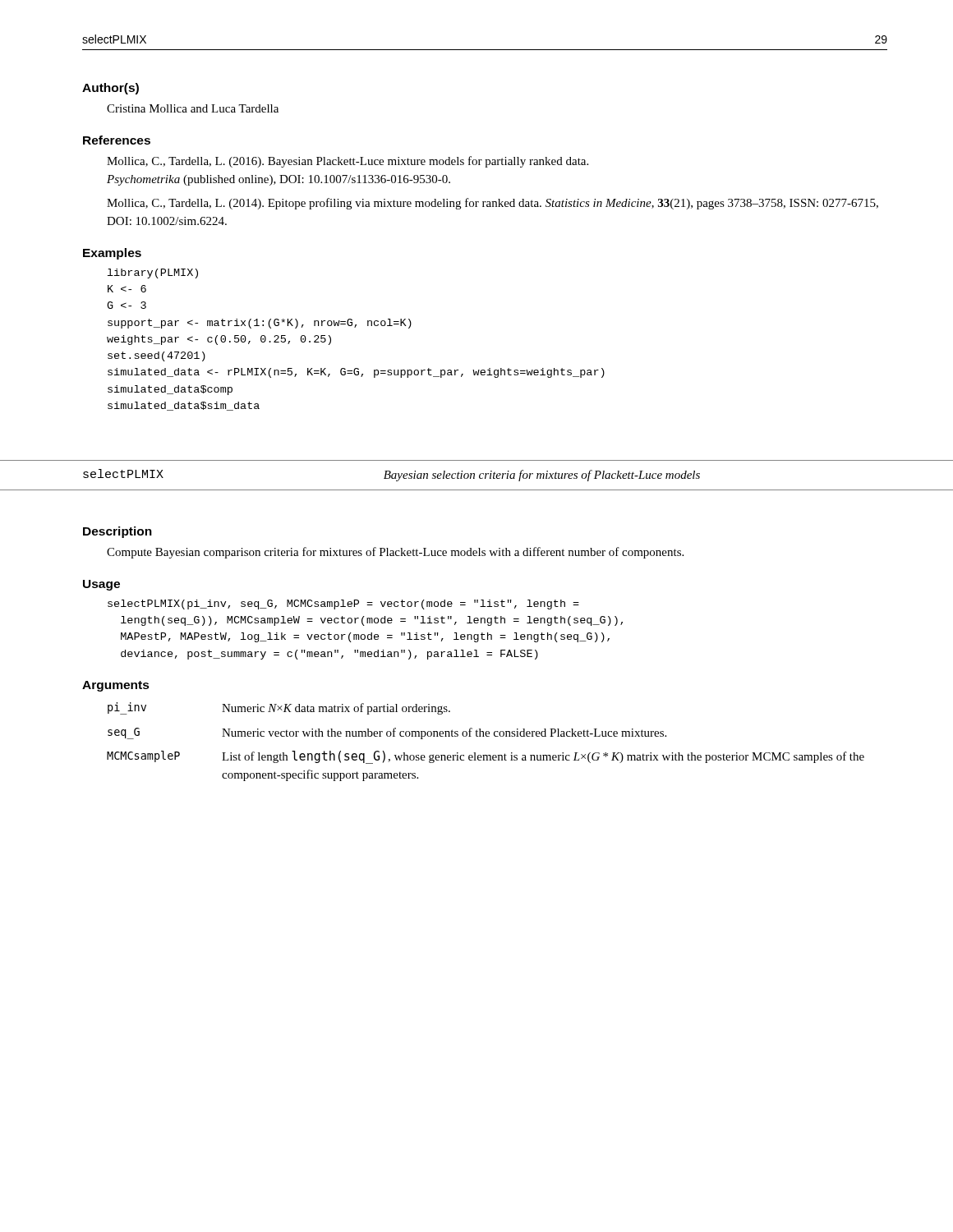This screenshot has width=953, height=1232.
Task: Find the block on this page that starts "Compute Bayesian comparison criteria"
Action: (396, 552)
